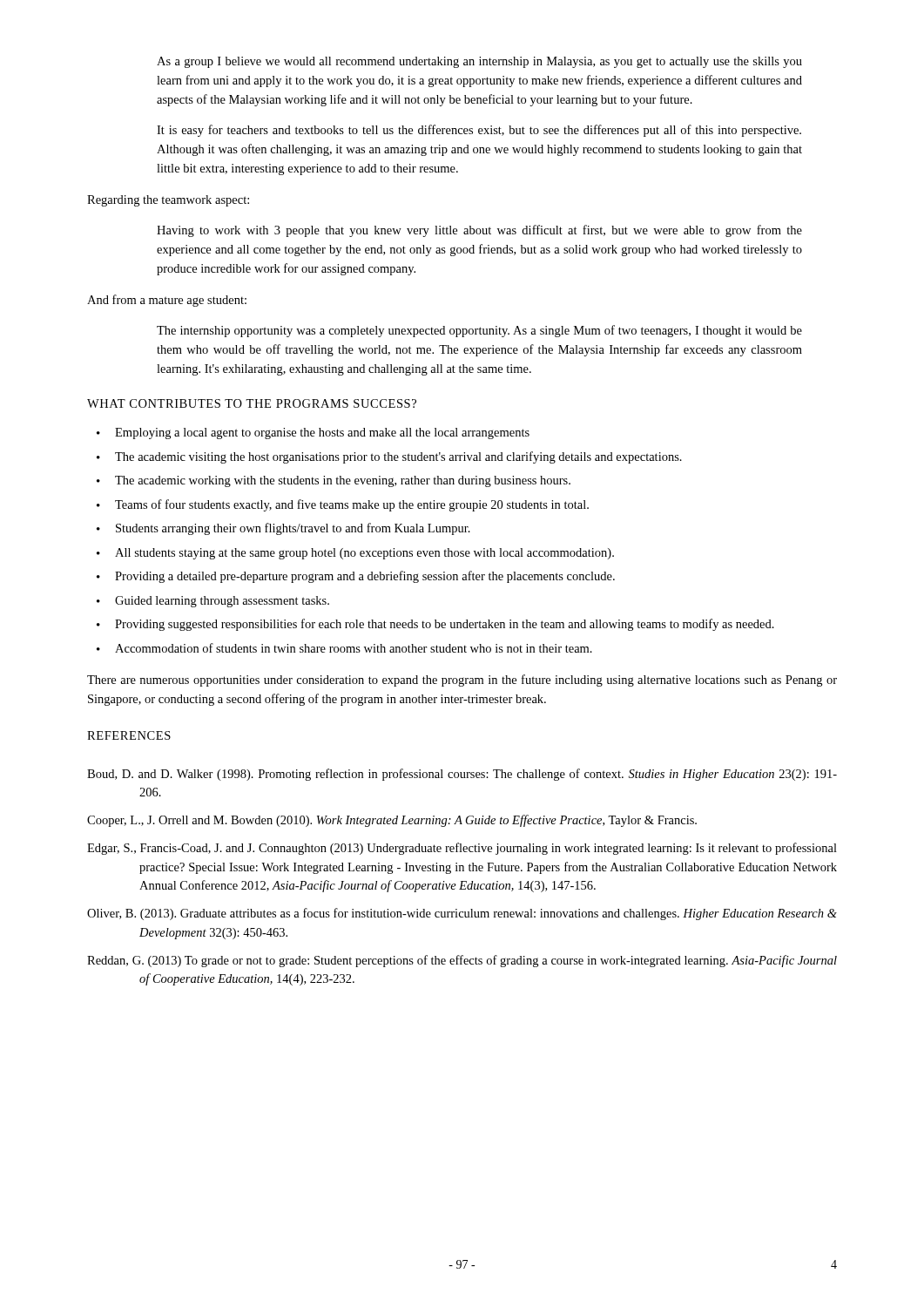The image size is (924, 1307).
Task: Select the text starting "Edgar, S., Francis-Coad, J. and J."
Action: point(462,867)
